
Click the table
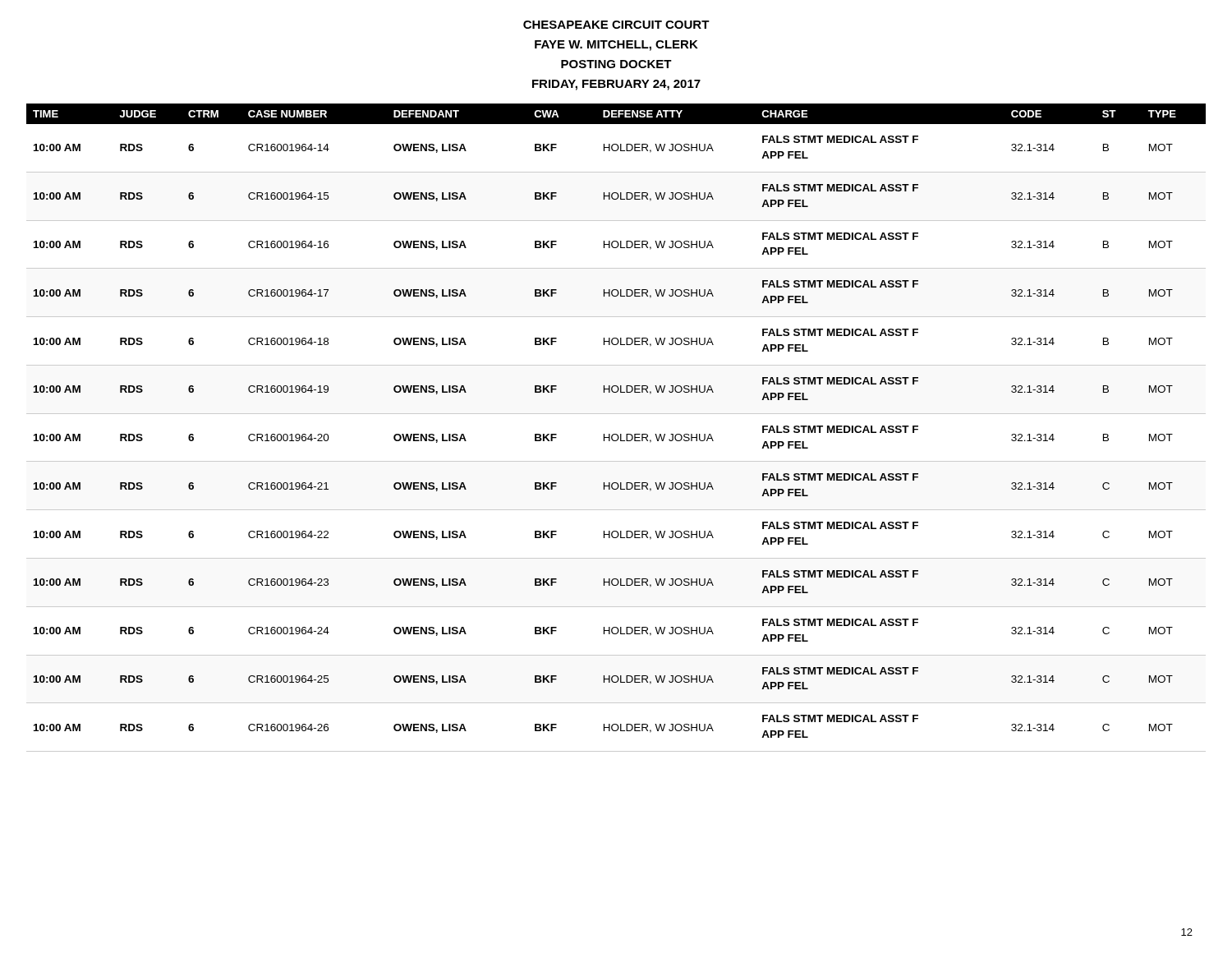pyautogui.click(x=616, y=428)
